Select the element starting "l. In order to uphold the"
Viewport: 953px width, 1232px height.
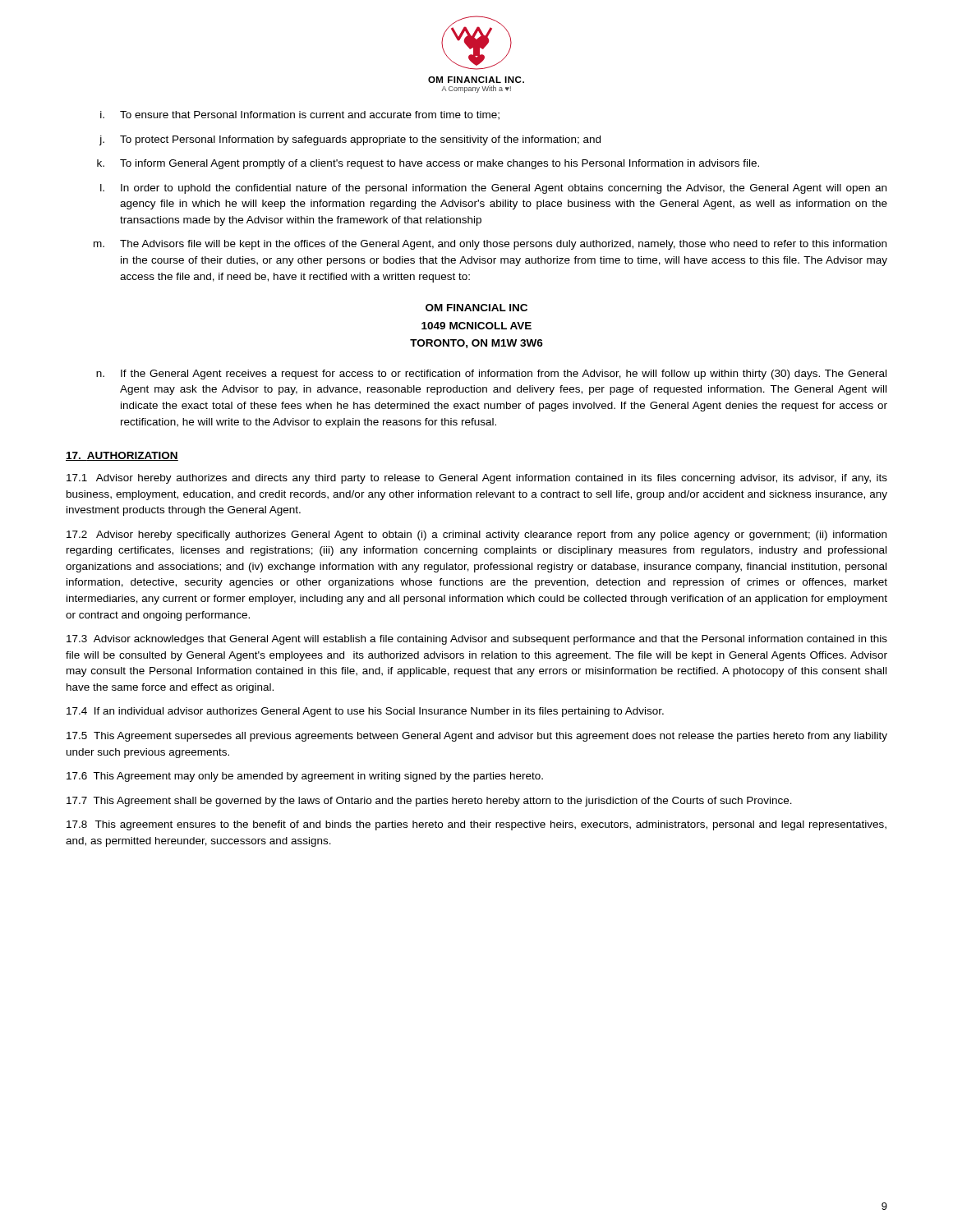pyautogui.click(x=476, y=204)
